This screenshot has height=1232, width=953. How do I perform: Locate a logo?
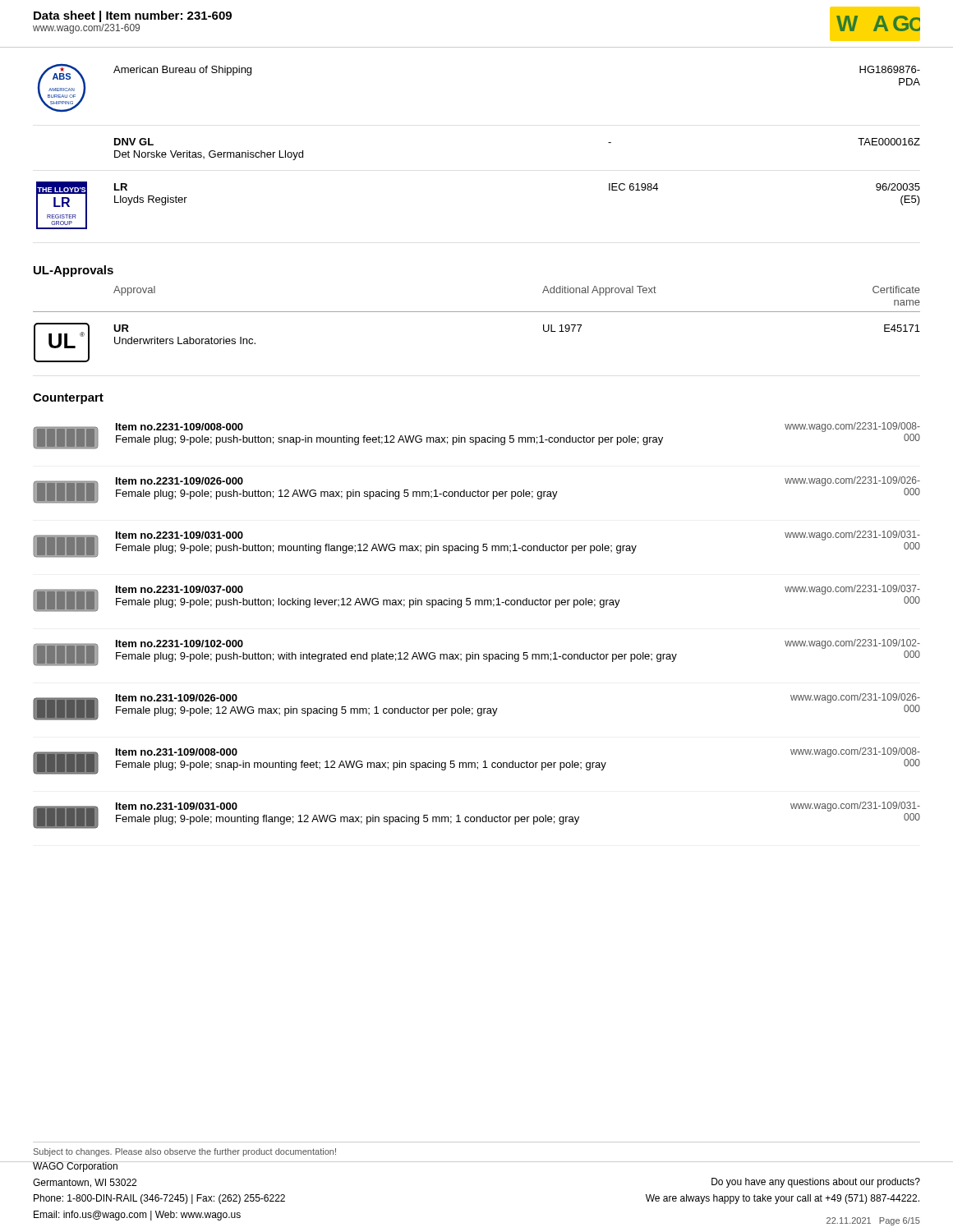tap(875, 25)
